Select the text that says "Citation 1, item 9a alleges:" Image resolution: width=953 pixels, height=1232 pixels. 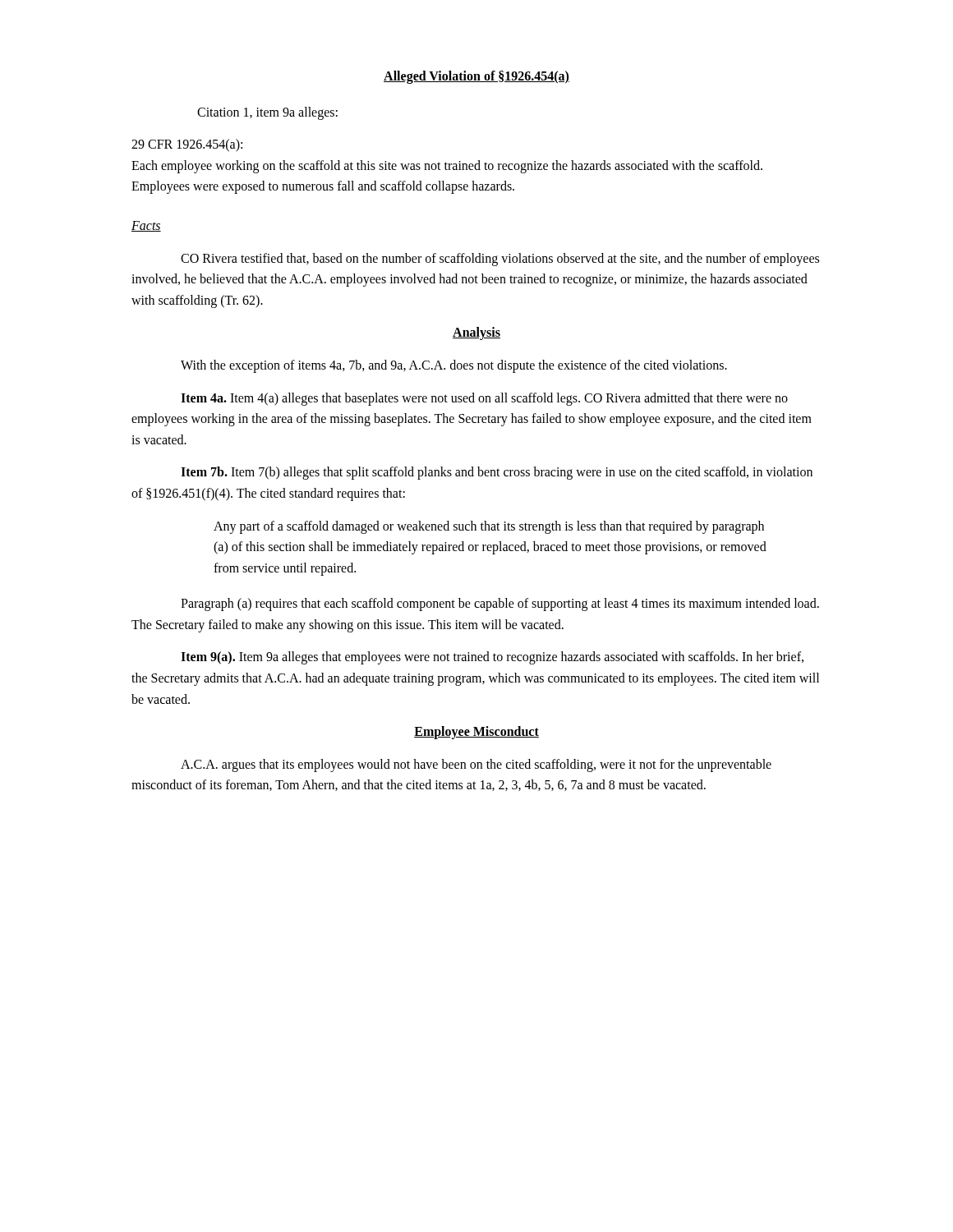coord(268,112)
